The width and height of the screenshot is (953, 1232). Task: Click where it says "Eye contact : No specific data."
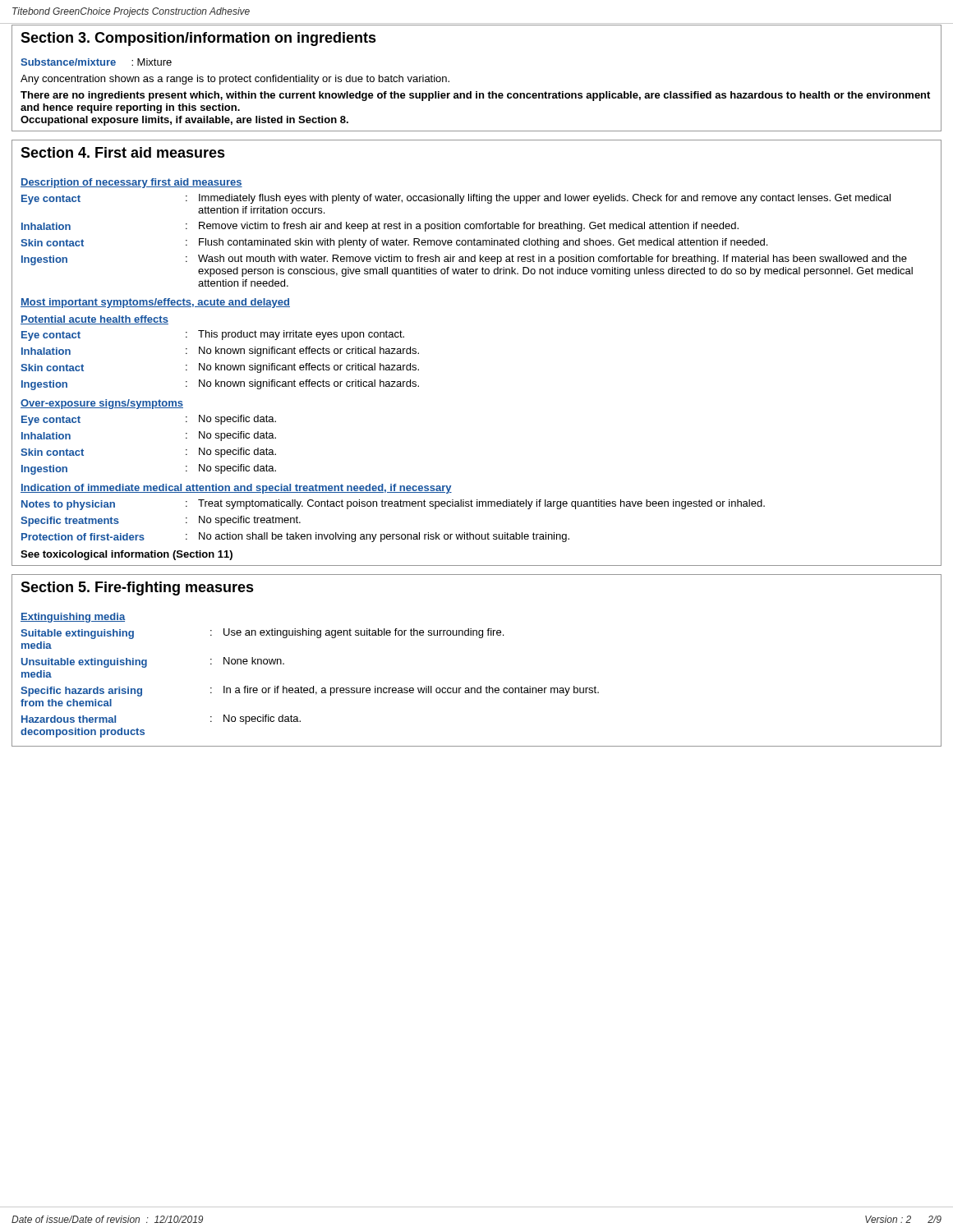[49, 420]
